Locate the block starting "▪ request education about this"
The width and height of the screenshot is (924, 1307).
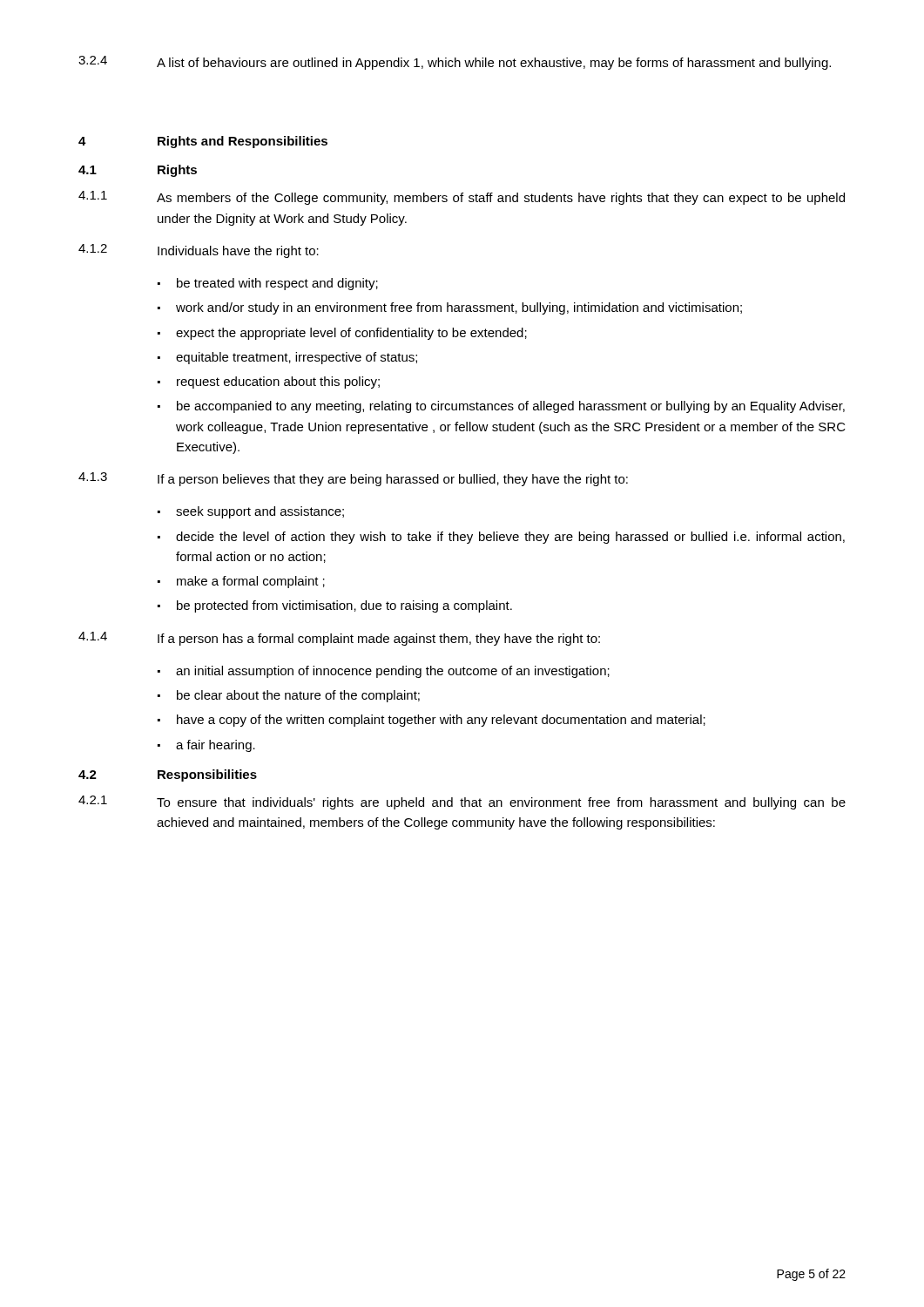(x=269, y=383)
